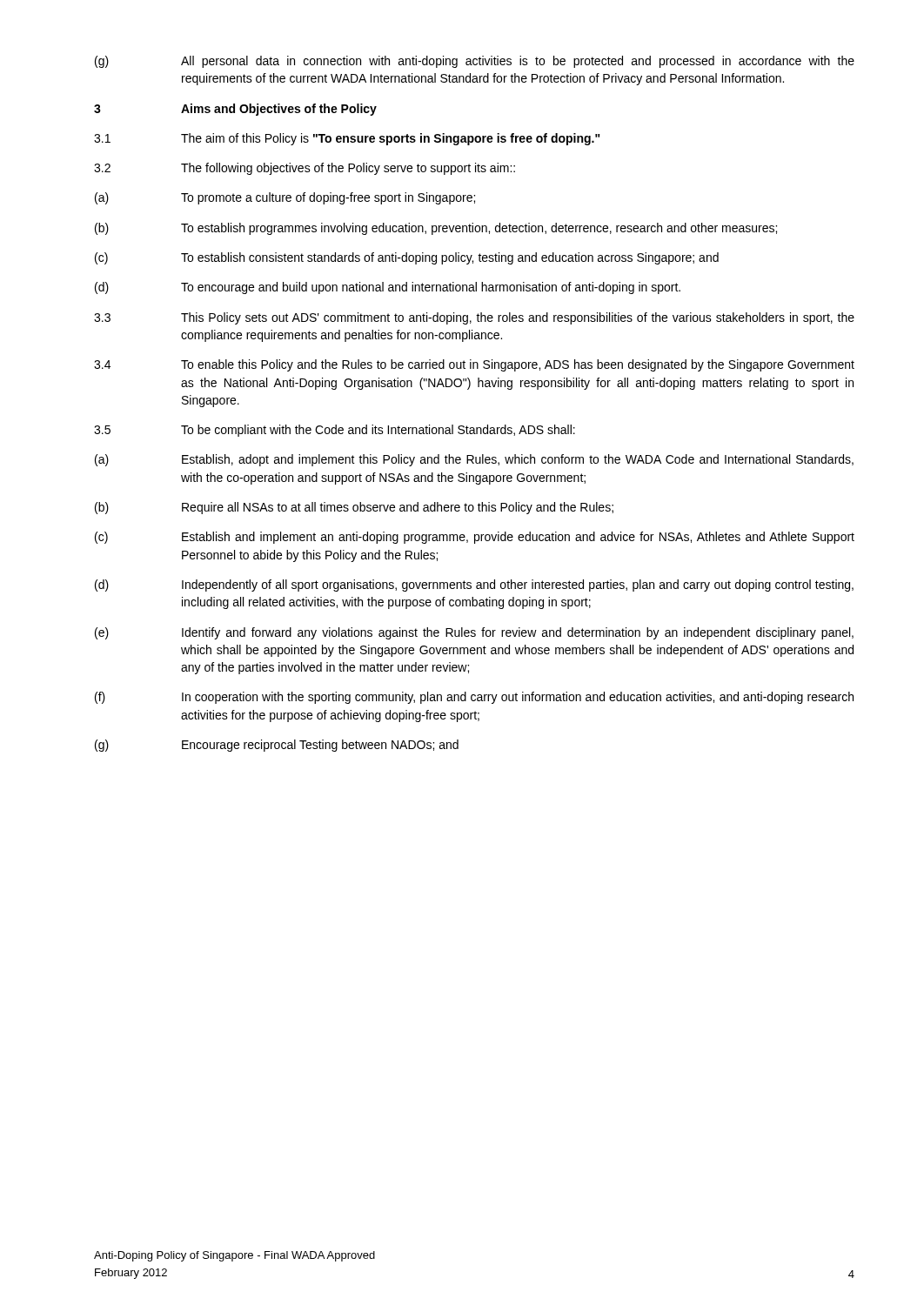Select the region starting "(f) In cooperation with the sporting"
The image size is (924, 1305).
click(474, 706)
